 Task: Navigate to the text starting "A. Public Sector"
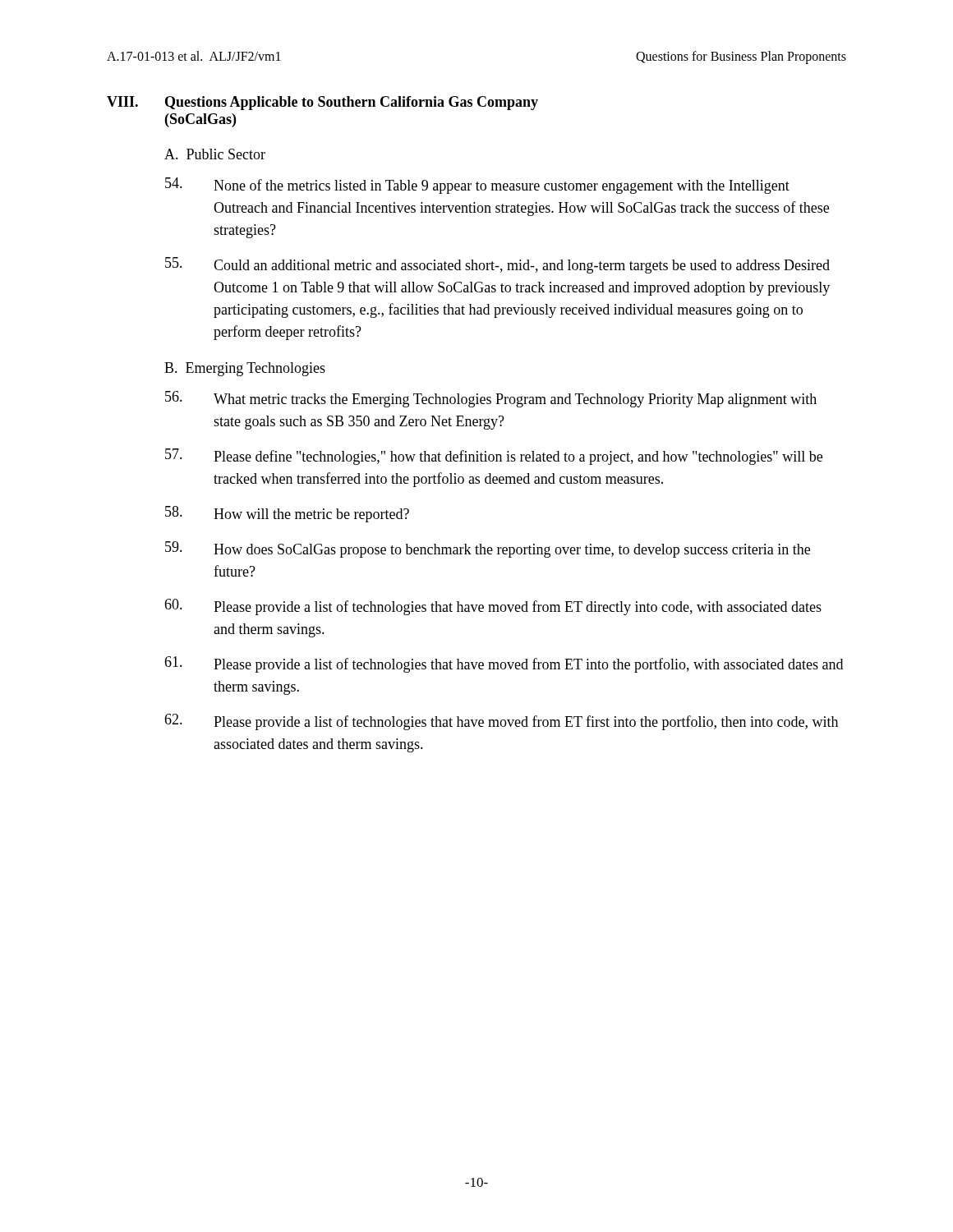(x=215, y=154)
